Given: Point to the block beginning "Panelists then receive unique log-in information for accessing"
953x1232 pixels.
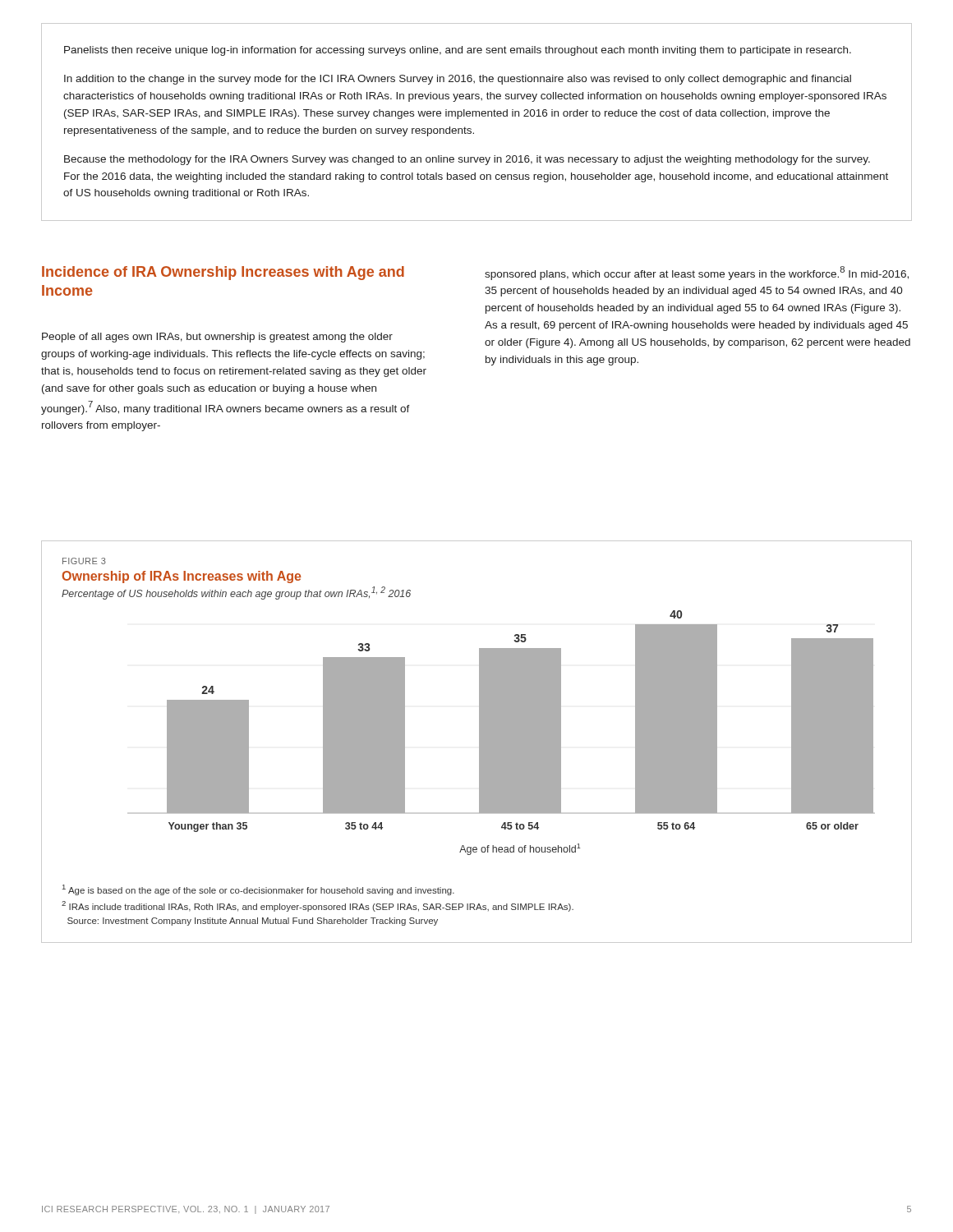Looking at the screenshot, I should 476,122.
